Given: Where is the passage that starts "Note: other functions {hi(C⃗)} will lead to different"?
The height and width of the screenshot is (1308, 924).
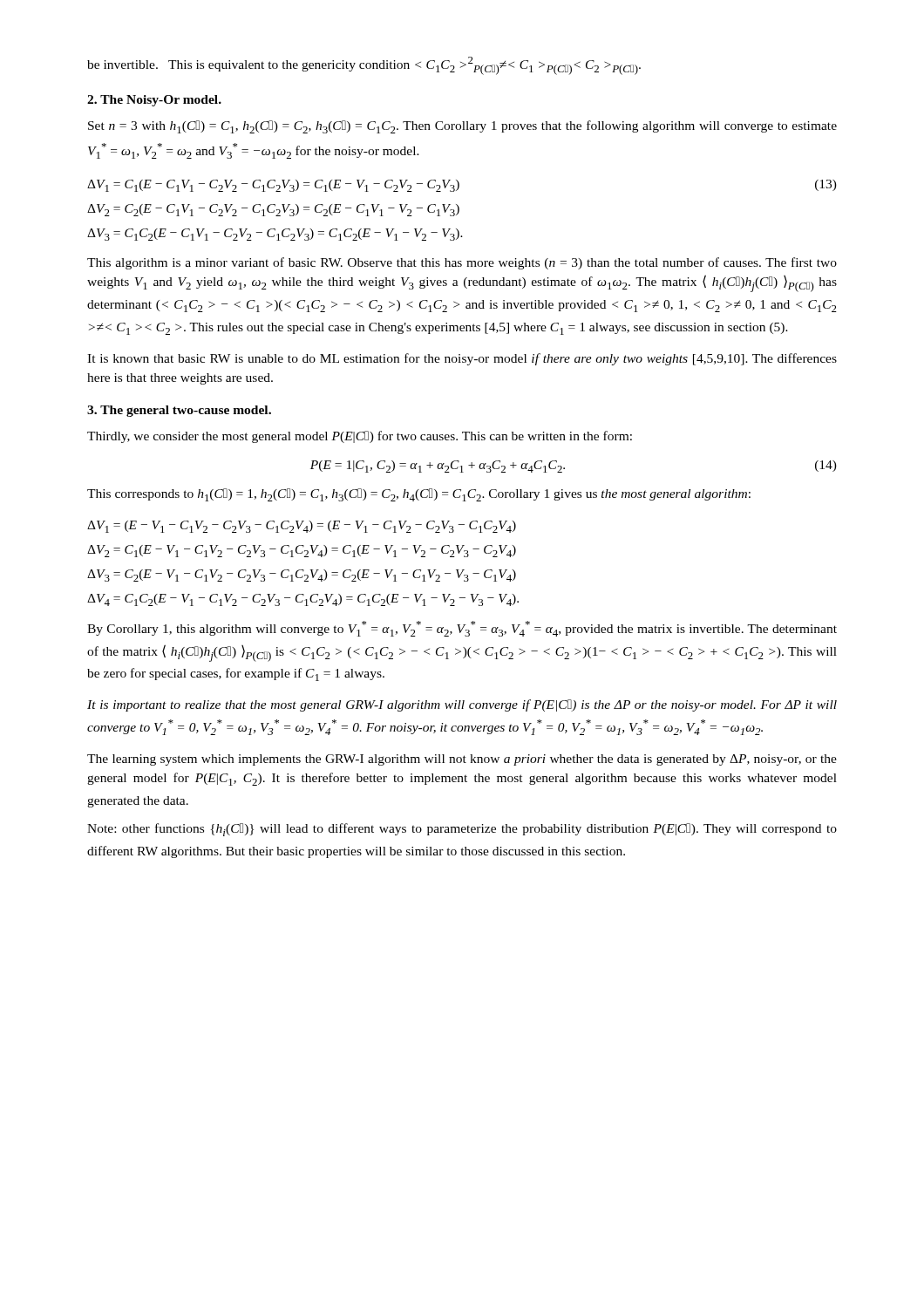Looking at the screenshot, I should 462,840.
